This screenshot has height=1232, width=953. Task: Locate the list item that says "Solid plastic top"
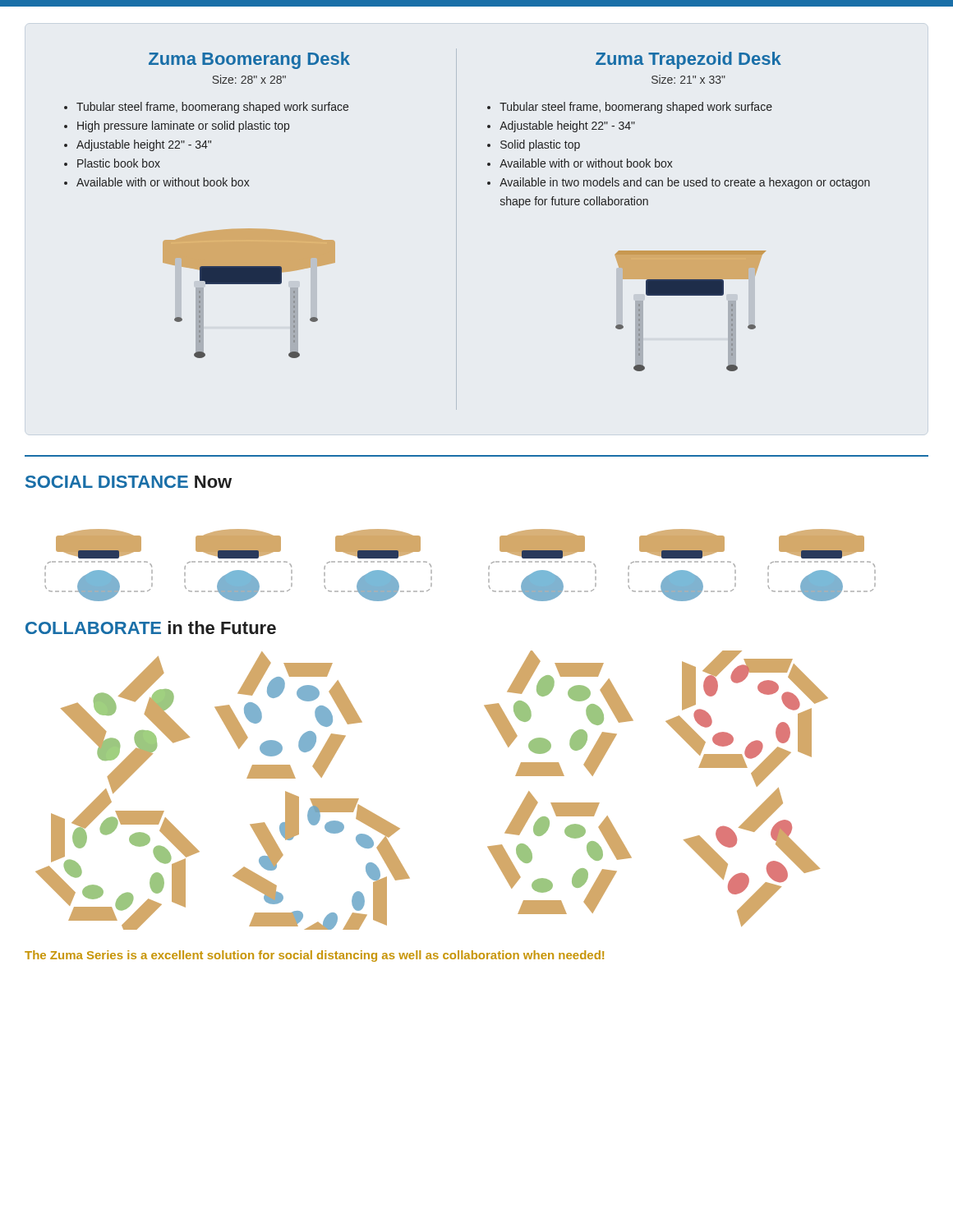click(x=540, y=145)
